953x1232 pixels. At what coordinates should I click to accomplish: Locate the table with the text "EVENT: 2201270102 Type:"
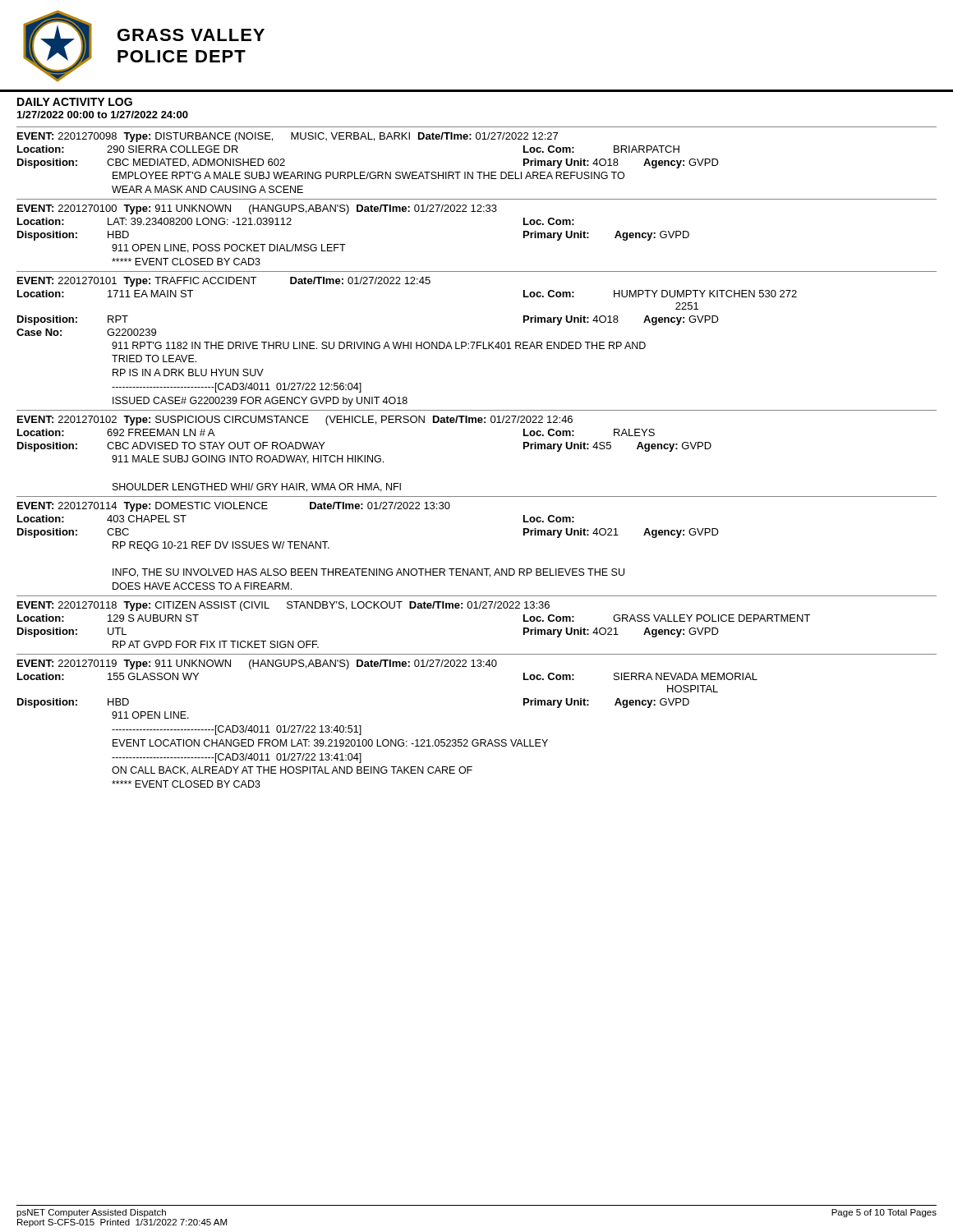click(x=476, y=452)
